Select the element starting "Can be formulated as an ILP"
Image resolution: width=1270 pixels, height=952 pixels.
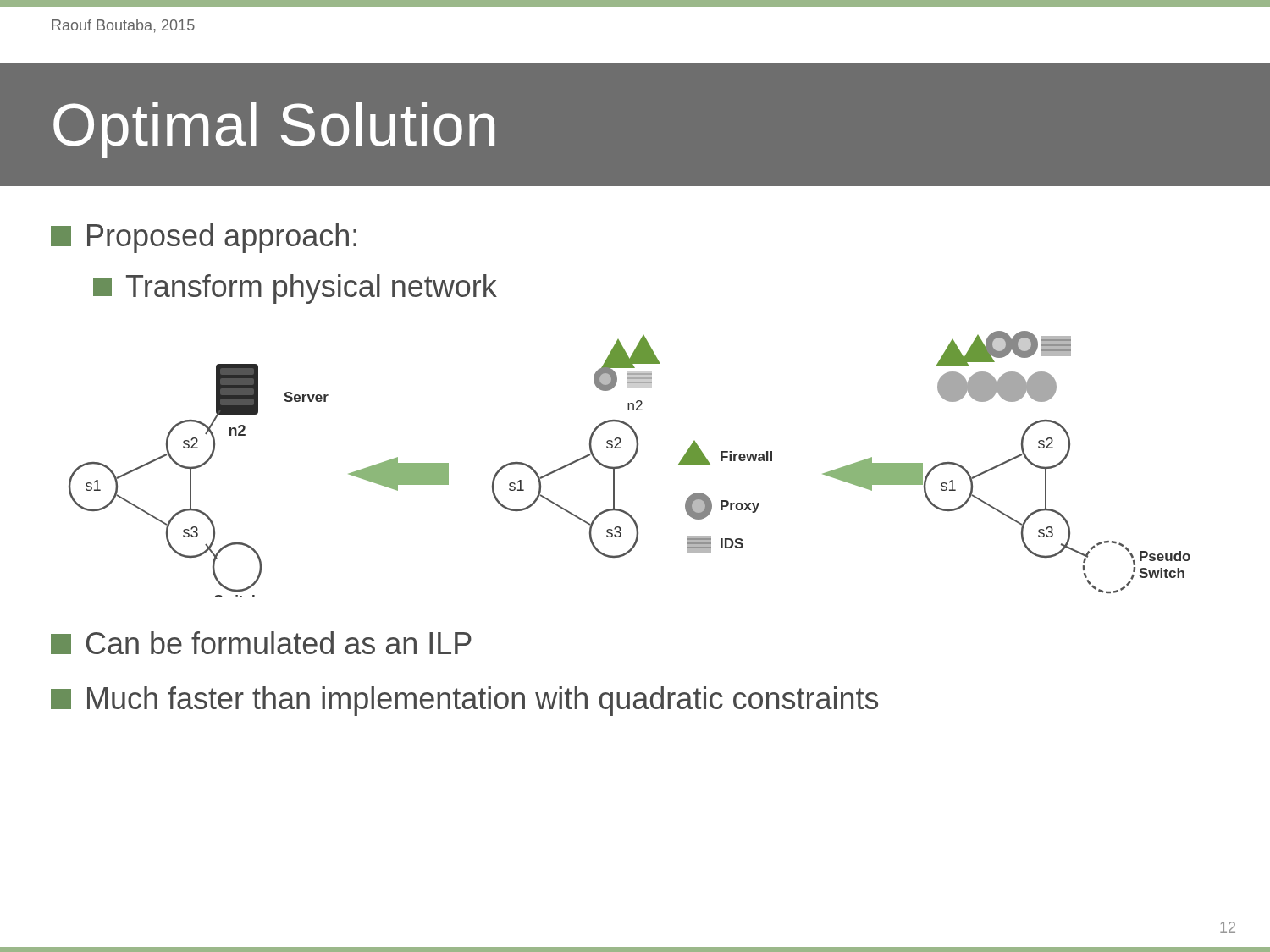coord(262,644)
